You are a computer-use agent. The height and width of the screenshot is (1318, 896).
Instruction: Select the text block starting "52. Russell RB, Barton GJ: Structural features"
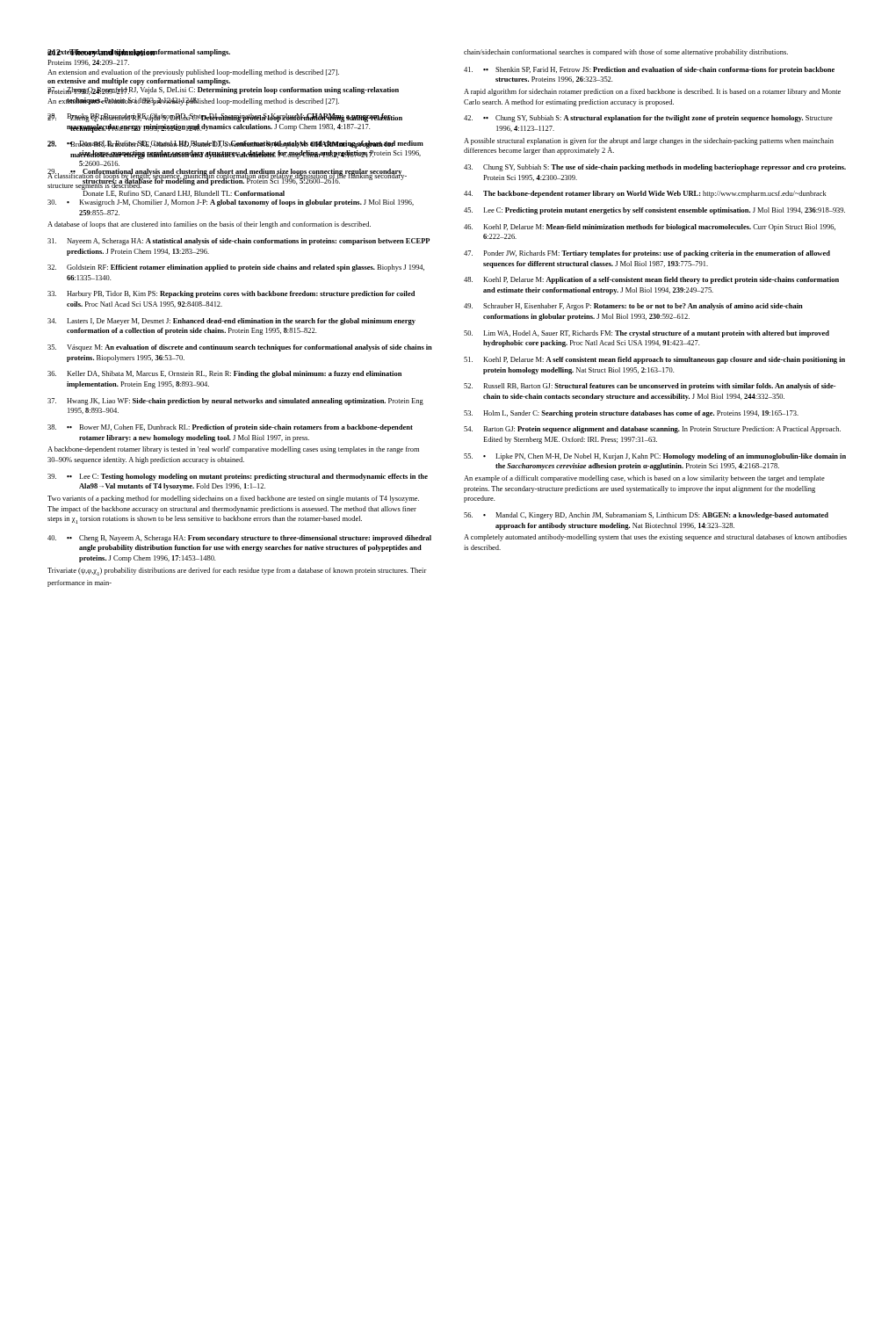[656, 392]
